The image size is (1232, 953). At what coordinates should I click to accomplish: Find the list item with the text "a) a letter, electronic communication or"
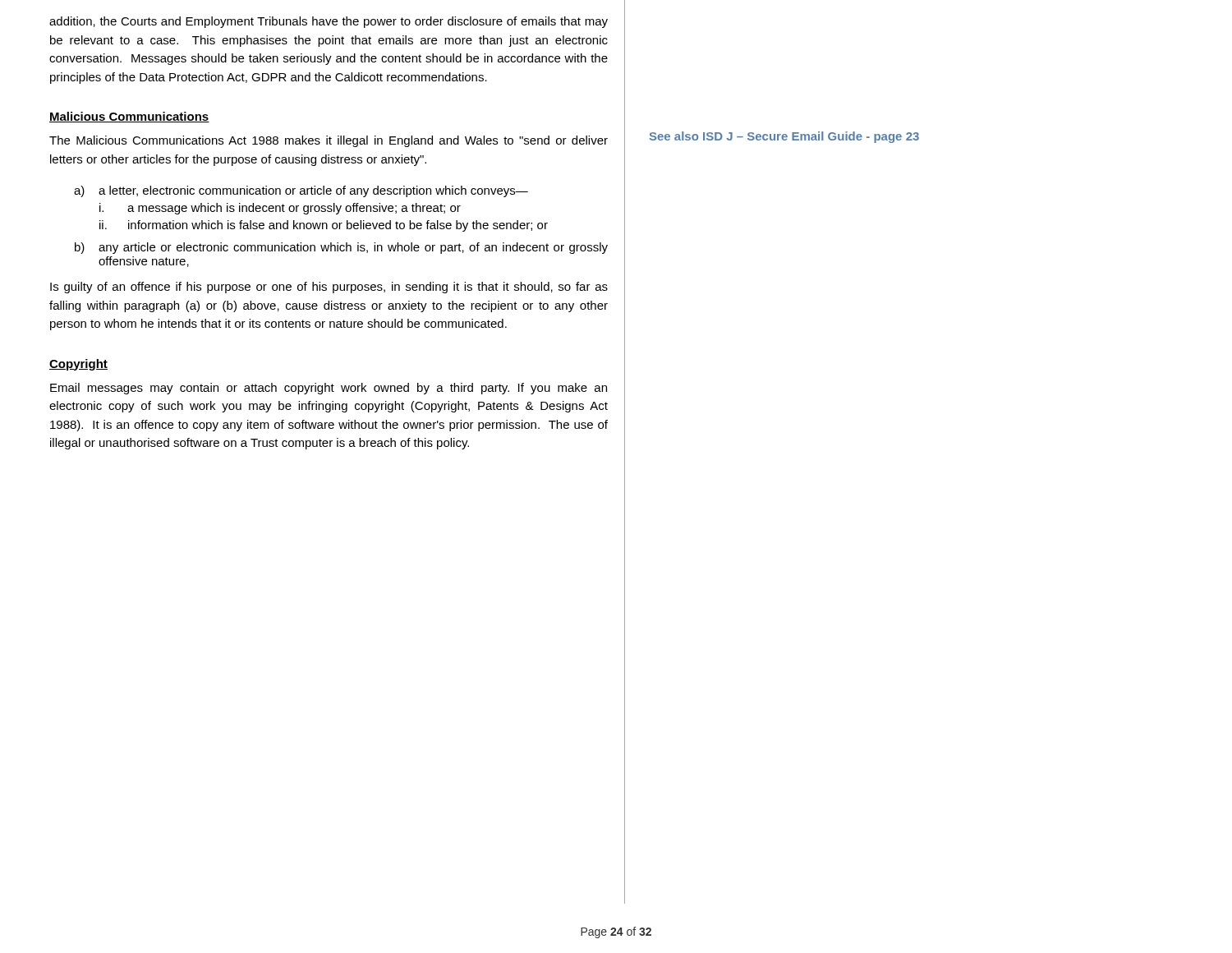[341, 190]
